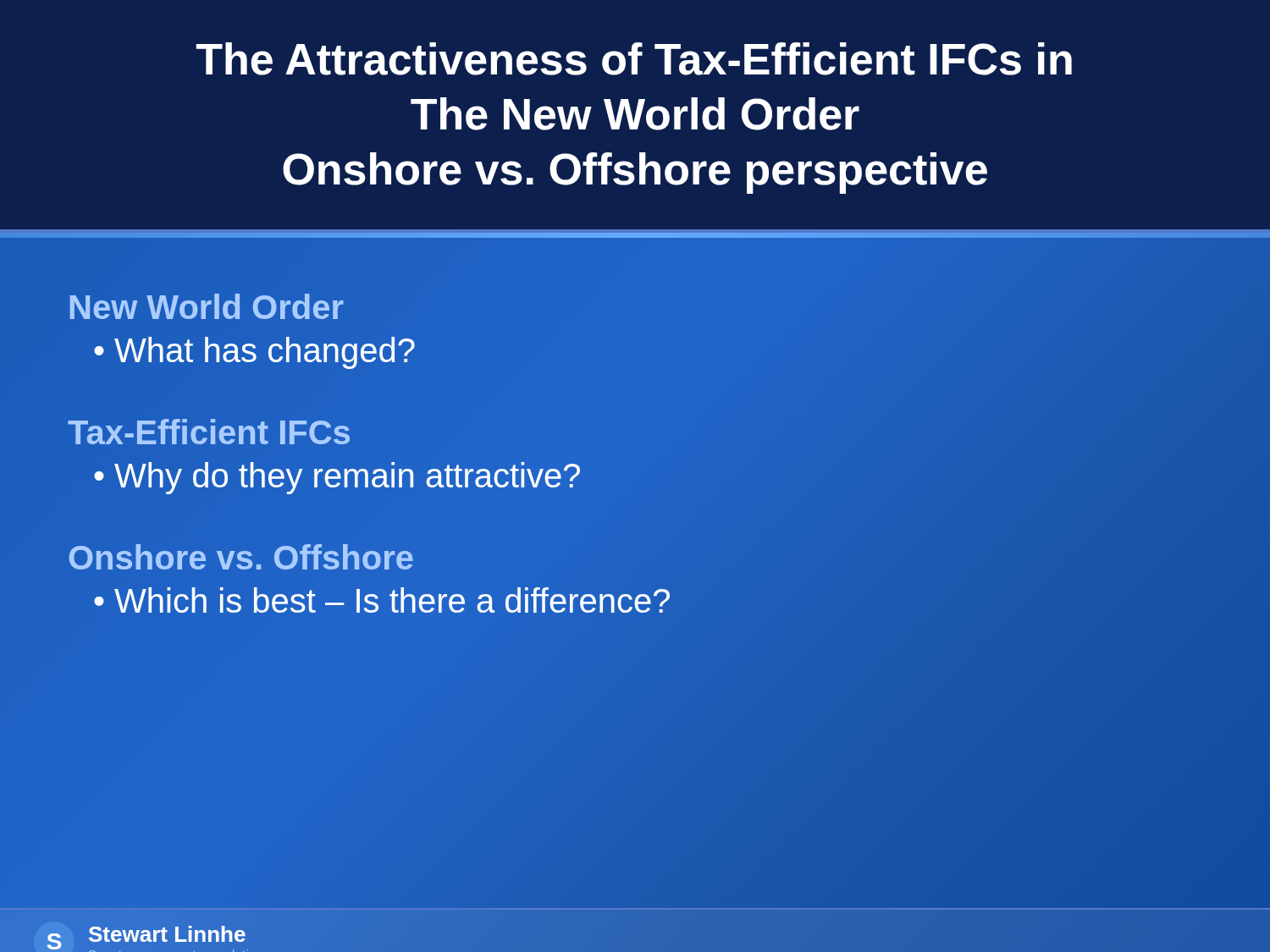Locate the list item that says "• What has changed?"

click(x=254, y=350)
